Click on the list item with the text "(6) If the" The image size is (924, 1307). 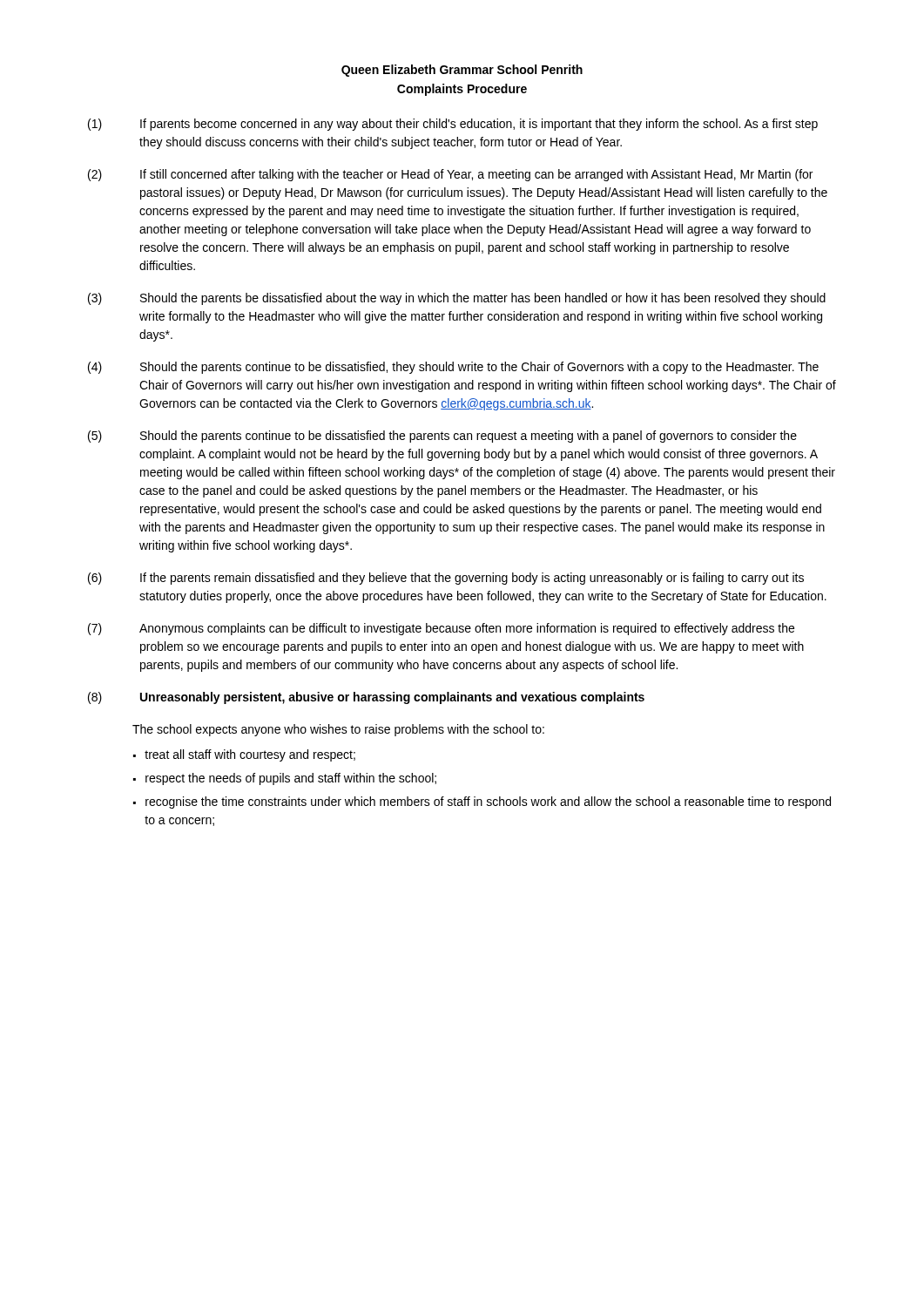click(462, 587)
